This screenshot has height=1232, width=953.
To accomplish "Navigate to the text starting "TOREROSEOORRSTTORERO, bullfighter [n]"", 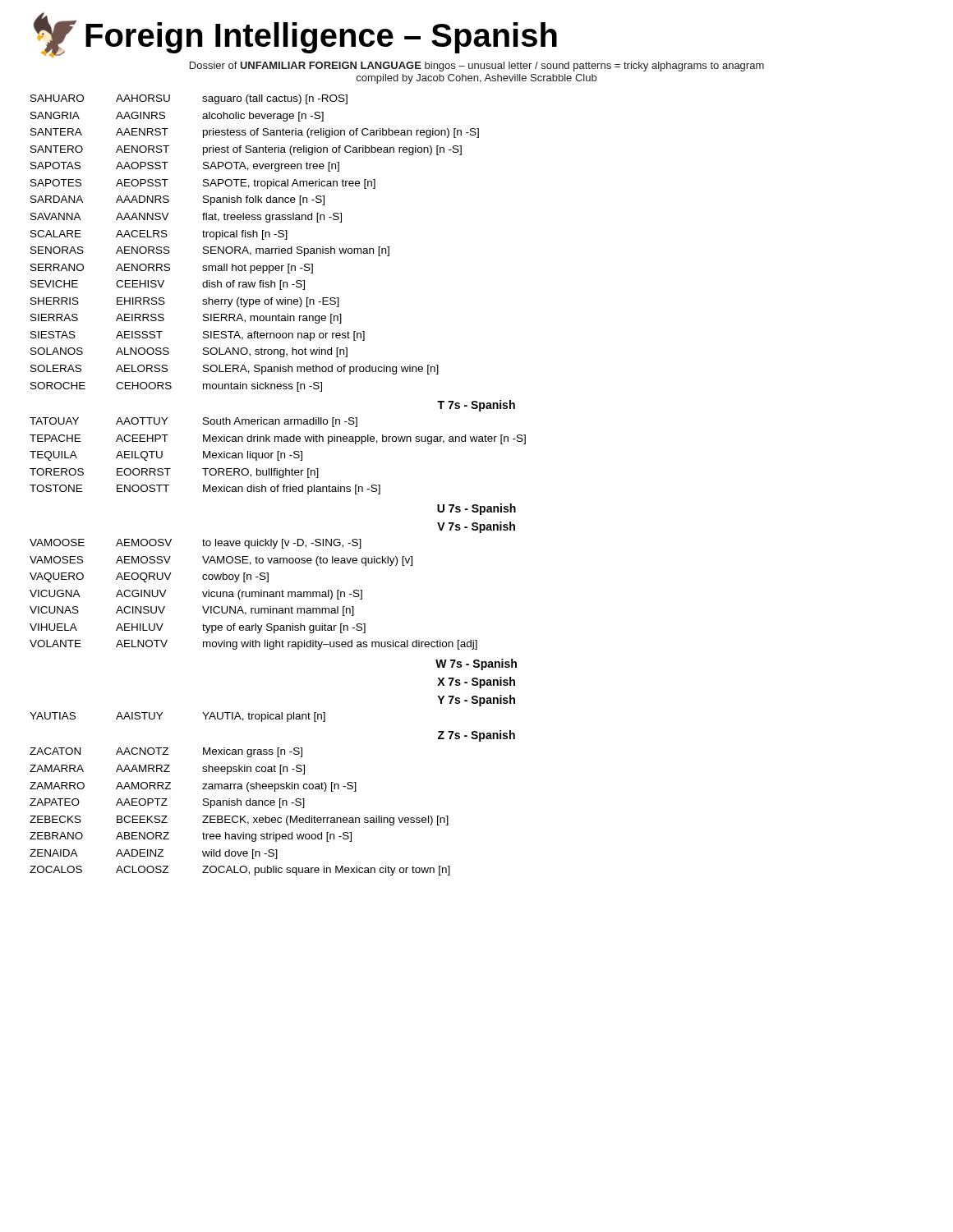I will pyautogui.click(x=56, y=472).
